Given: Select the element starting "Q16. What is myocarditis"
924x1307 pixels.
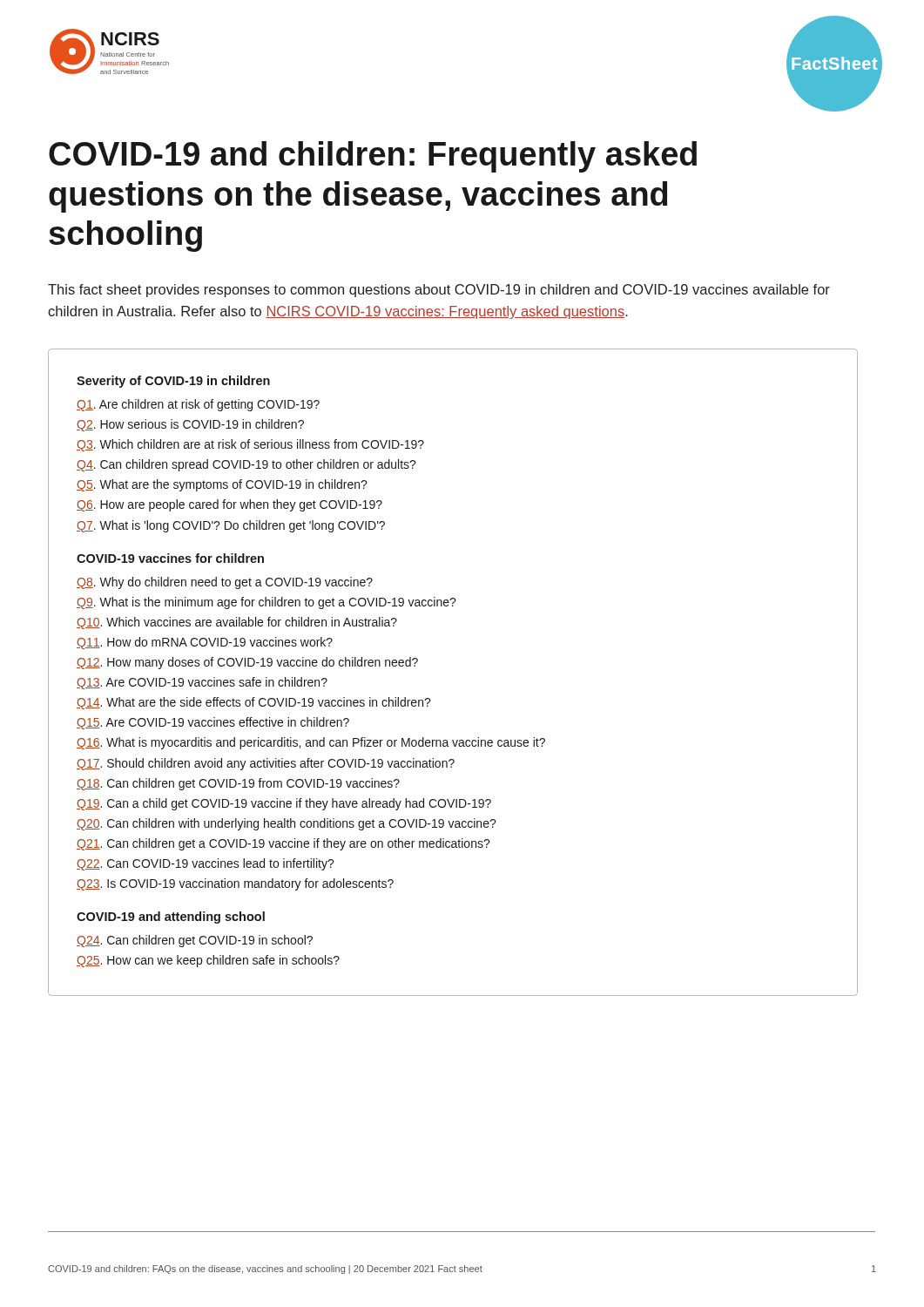Looking at the screenshot, I should point(311,743).
